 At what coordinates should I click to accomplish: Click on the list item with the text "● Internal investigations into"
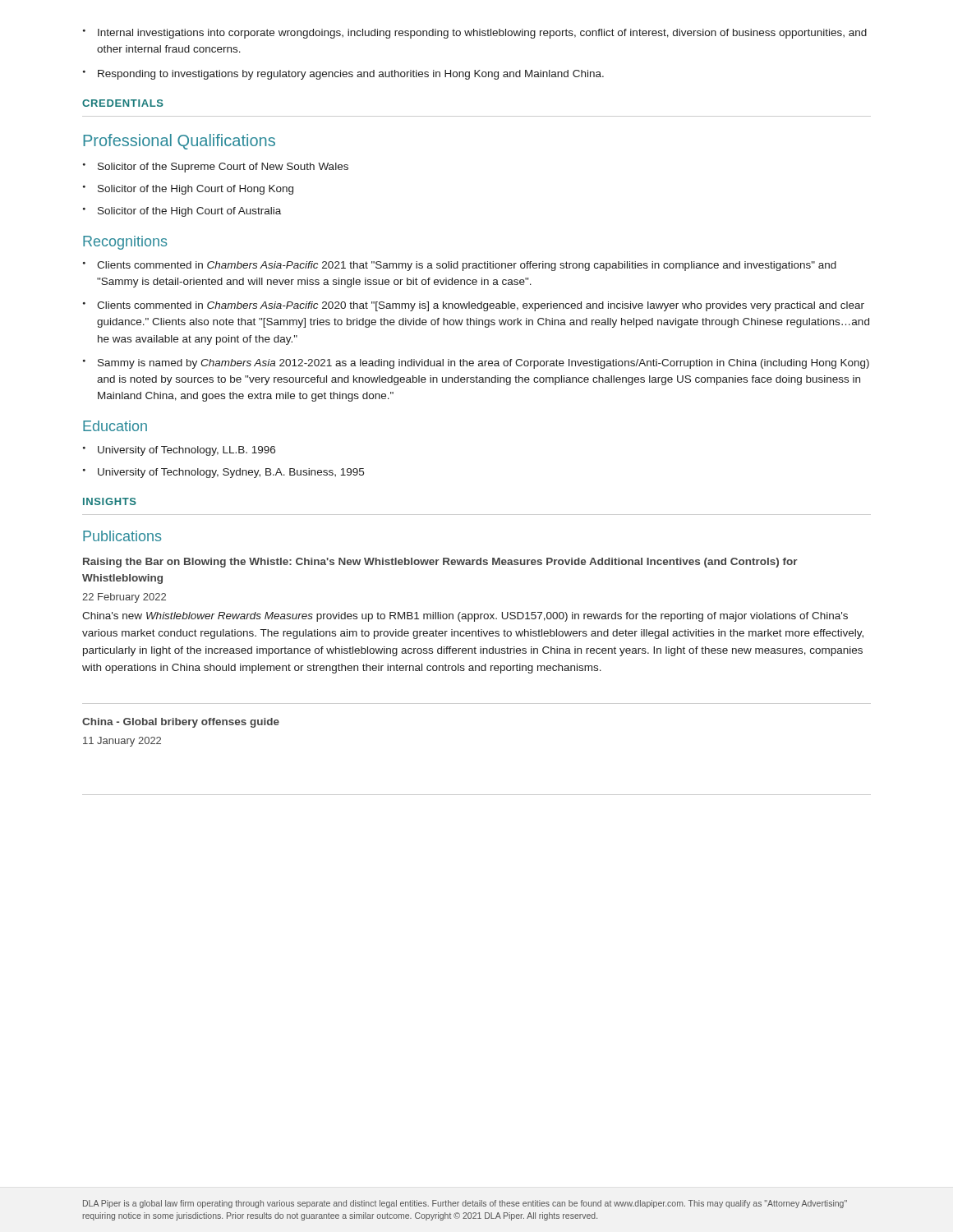click(476, 41)
